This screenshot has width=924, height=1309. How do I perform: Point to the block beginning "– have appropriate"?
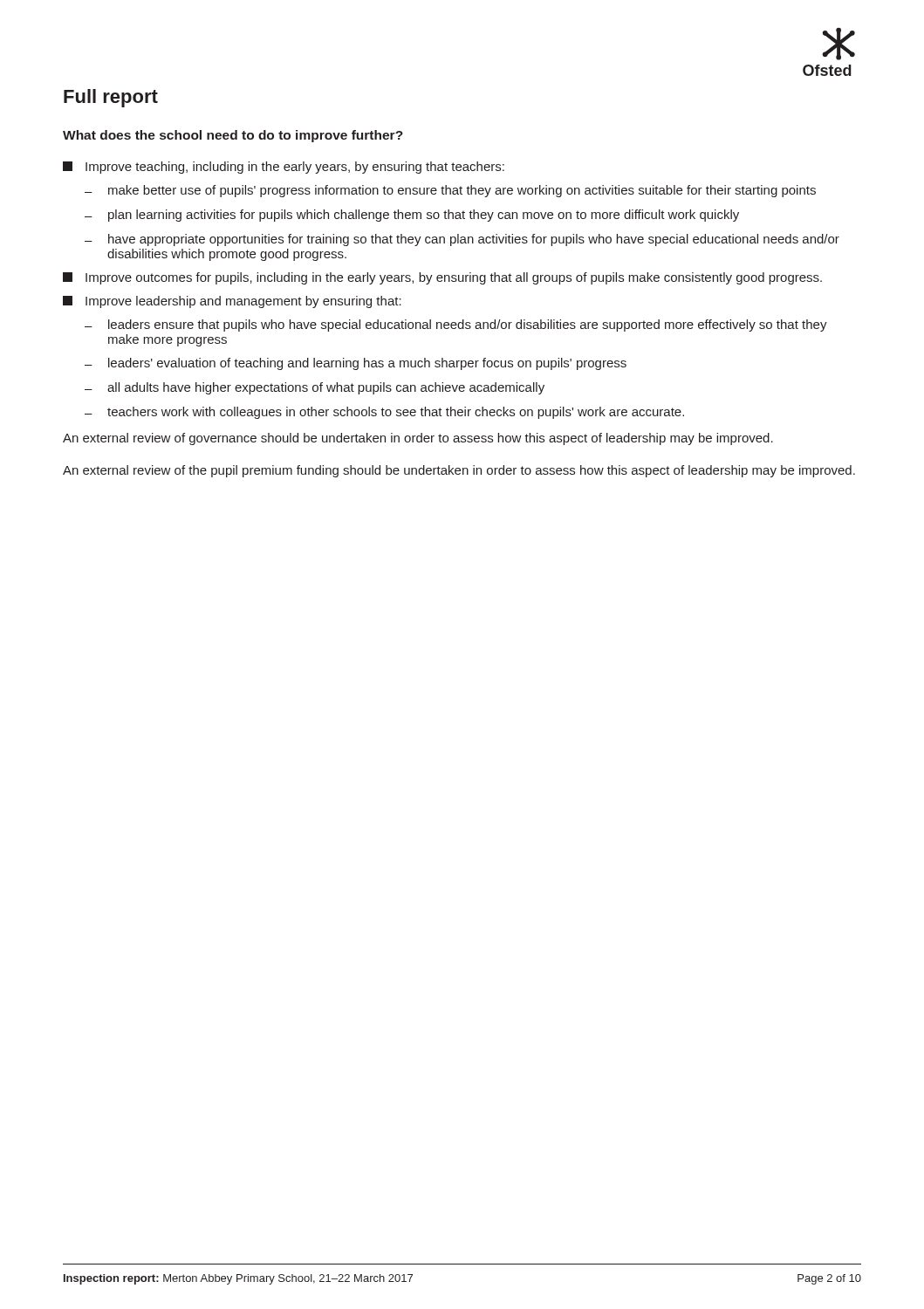(473, 246)
